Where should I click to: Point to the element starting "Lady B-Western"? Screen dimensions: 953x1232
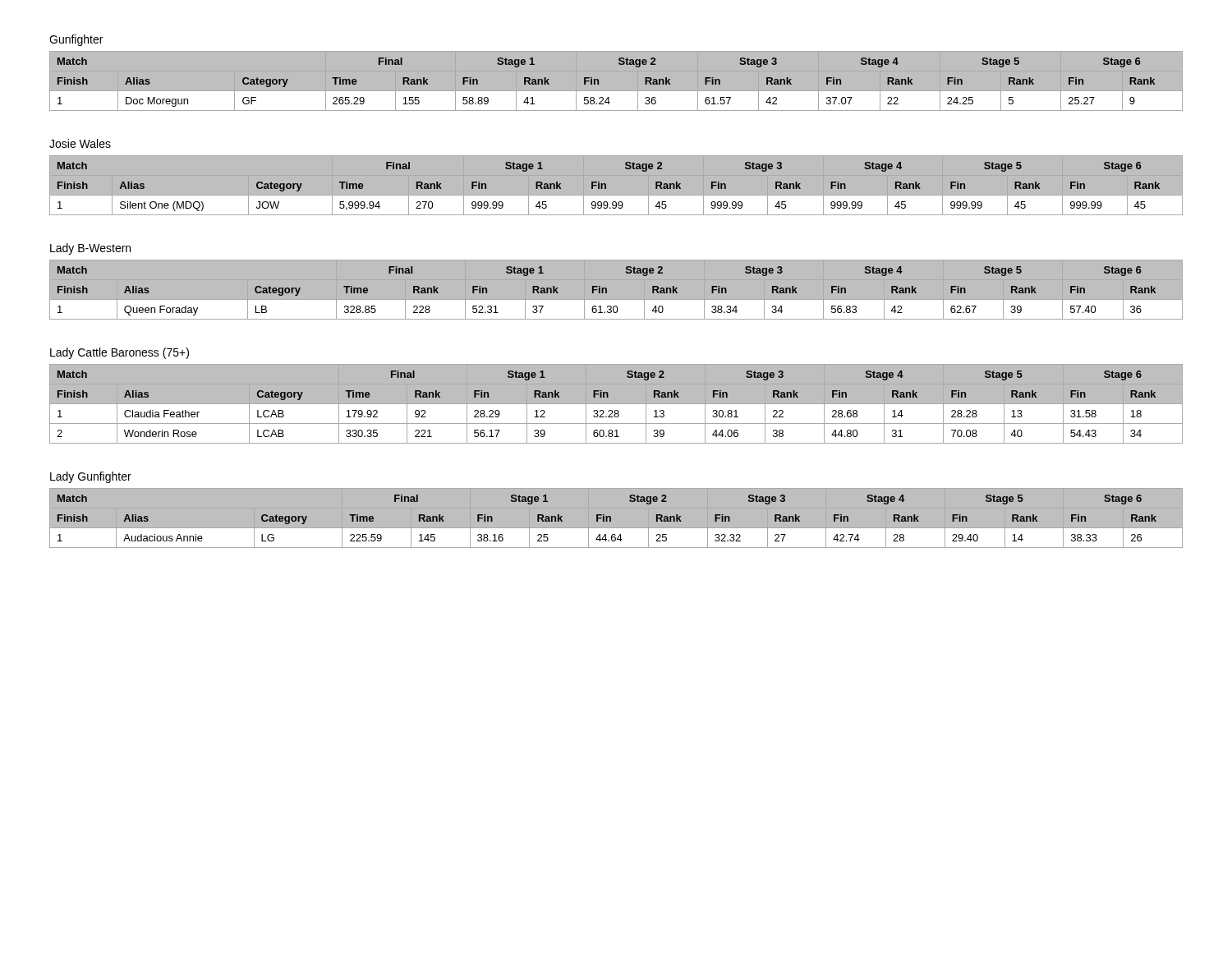[90, 248]
